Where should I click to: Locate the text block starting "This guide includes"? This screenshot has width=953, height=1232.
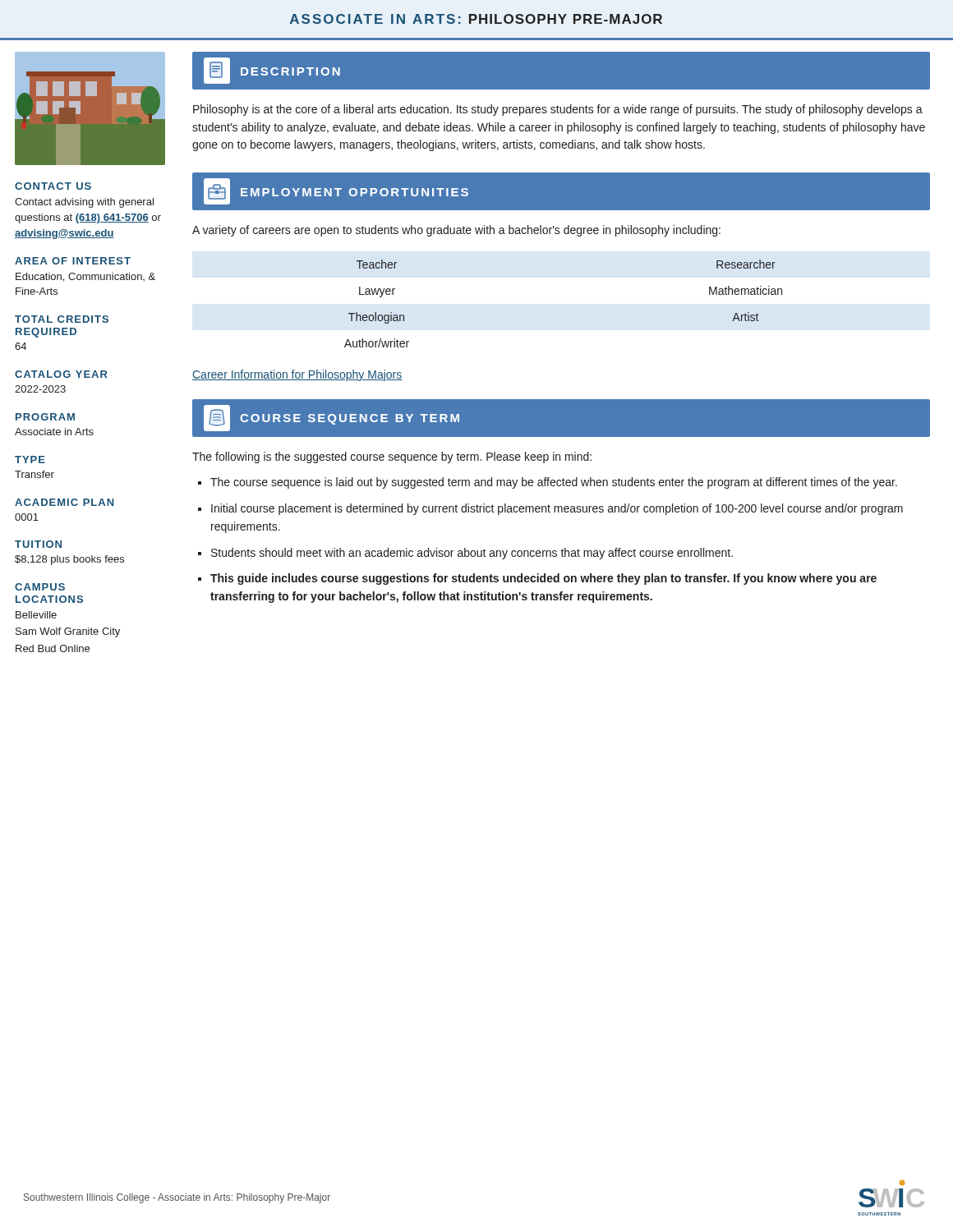[x=544, y=587]
